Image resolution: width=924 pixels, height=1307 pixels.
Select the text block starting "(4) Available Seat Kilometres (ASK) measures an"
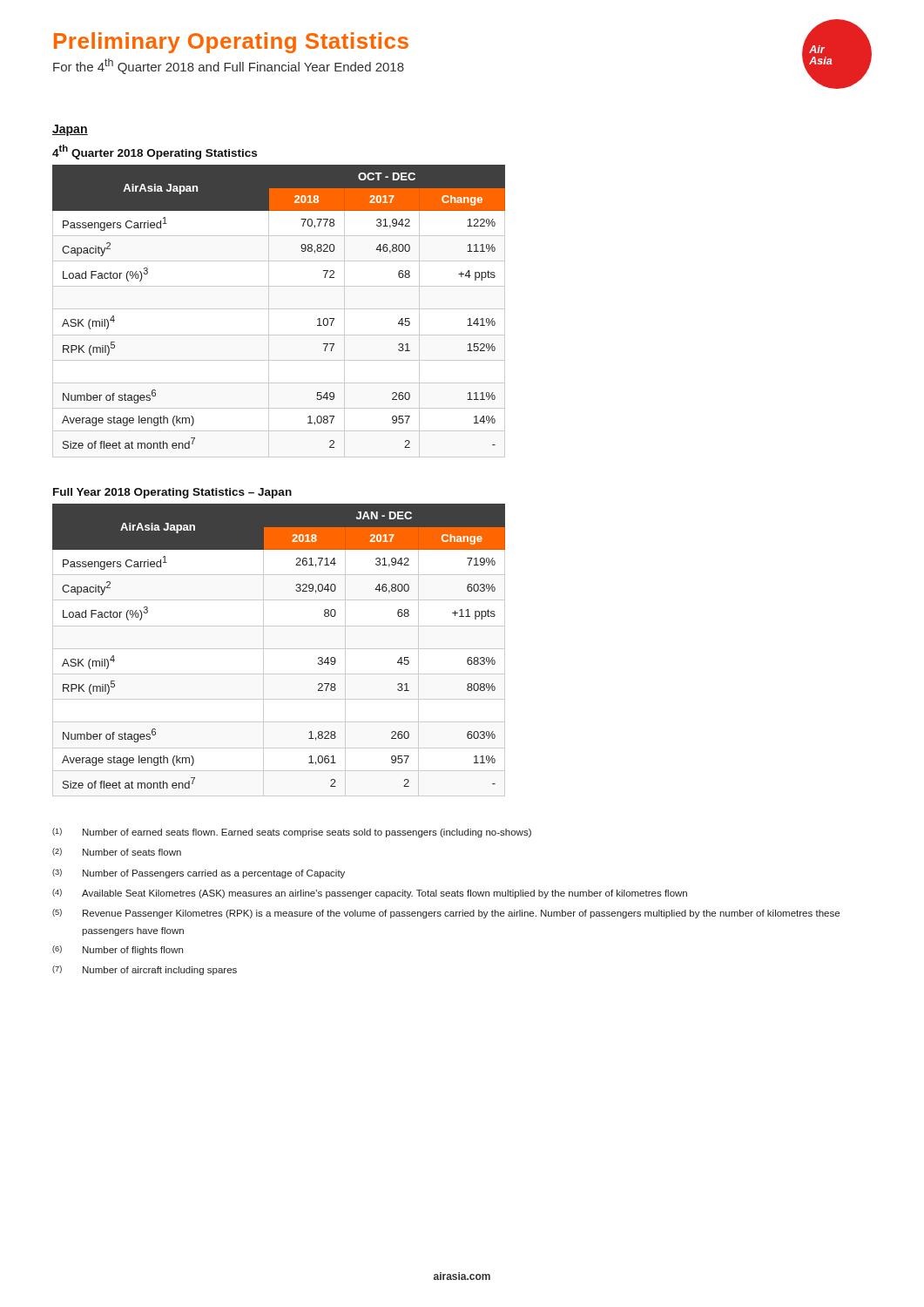pos(462,895)
